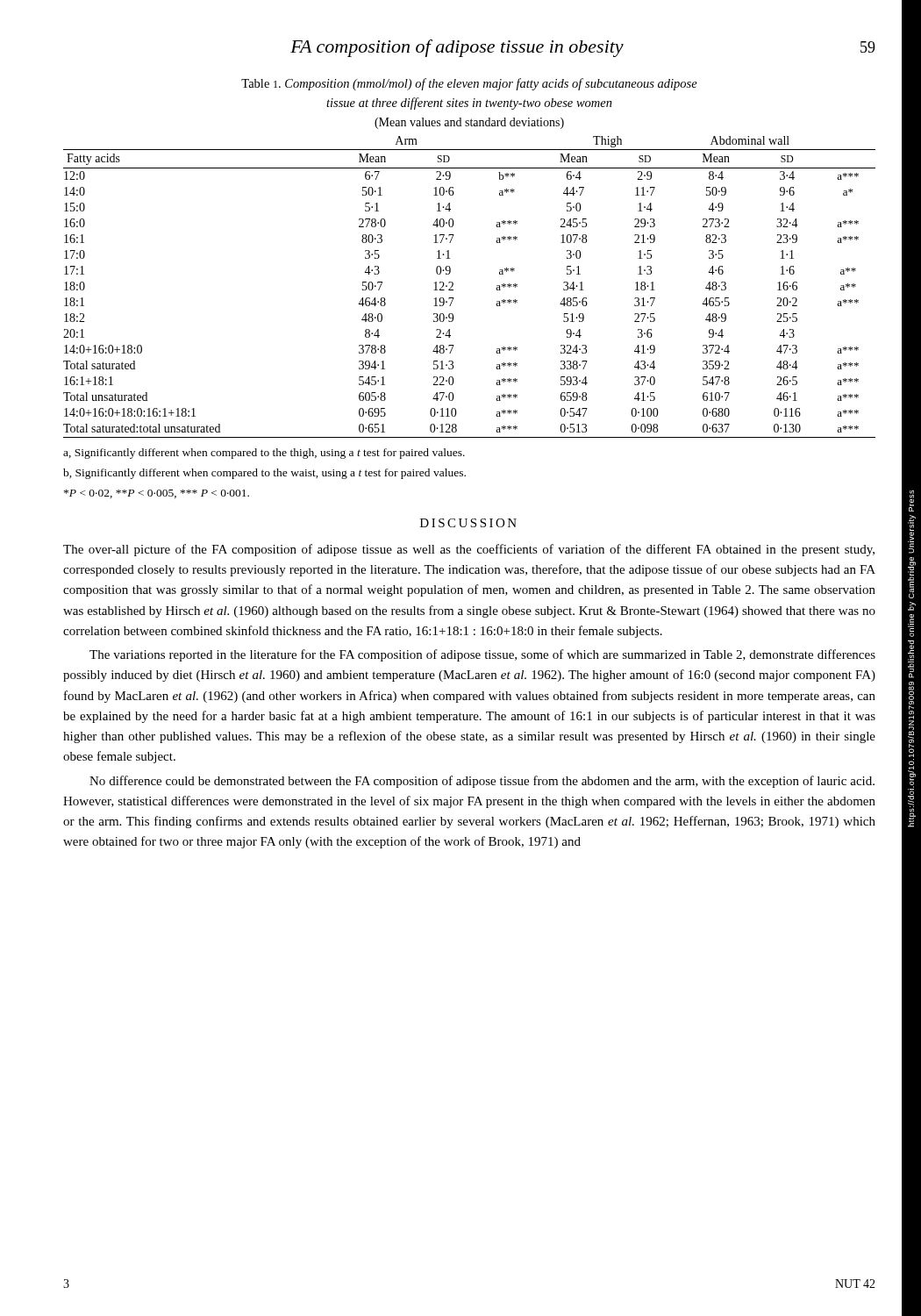Click a footnote
Image resolution: width=921 pixels, height=1316 pixels.
tap(265, 472)
